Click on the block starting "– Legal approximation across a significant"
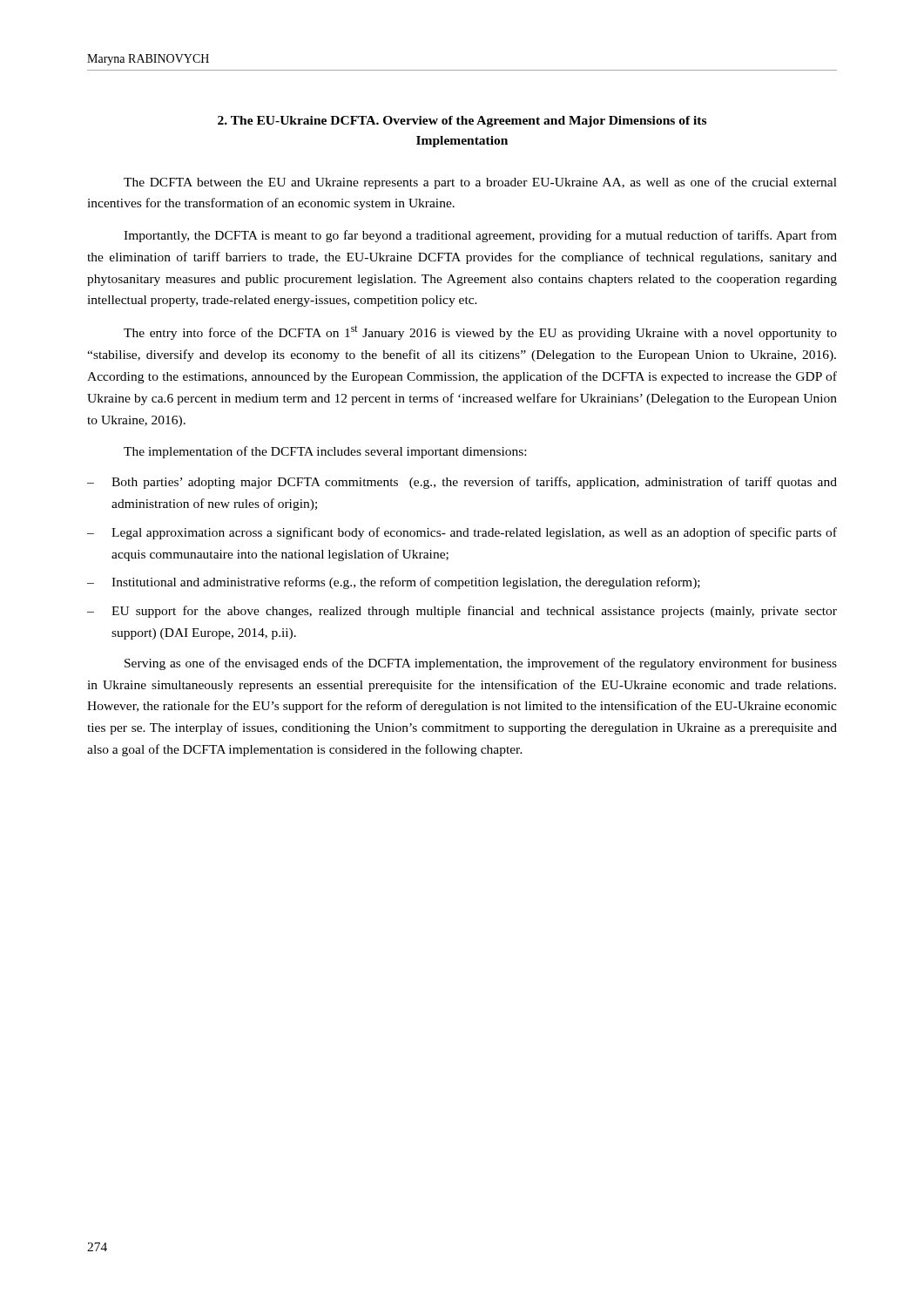 pyautogui.click(x=462, y=543)
